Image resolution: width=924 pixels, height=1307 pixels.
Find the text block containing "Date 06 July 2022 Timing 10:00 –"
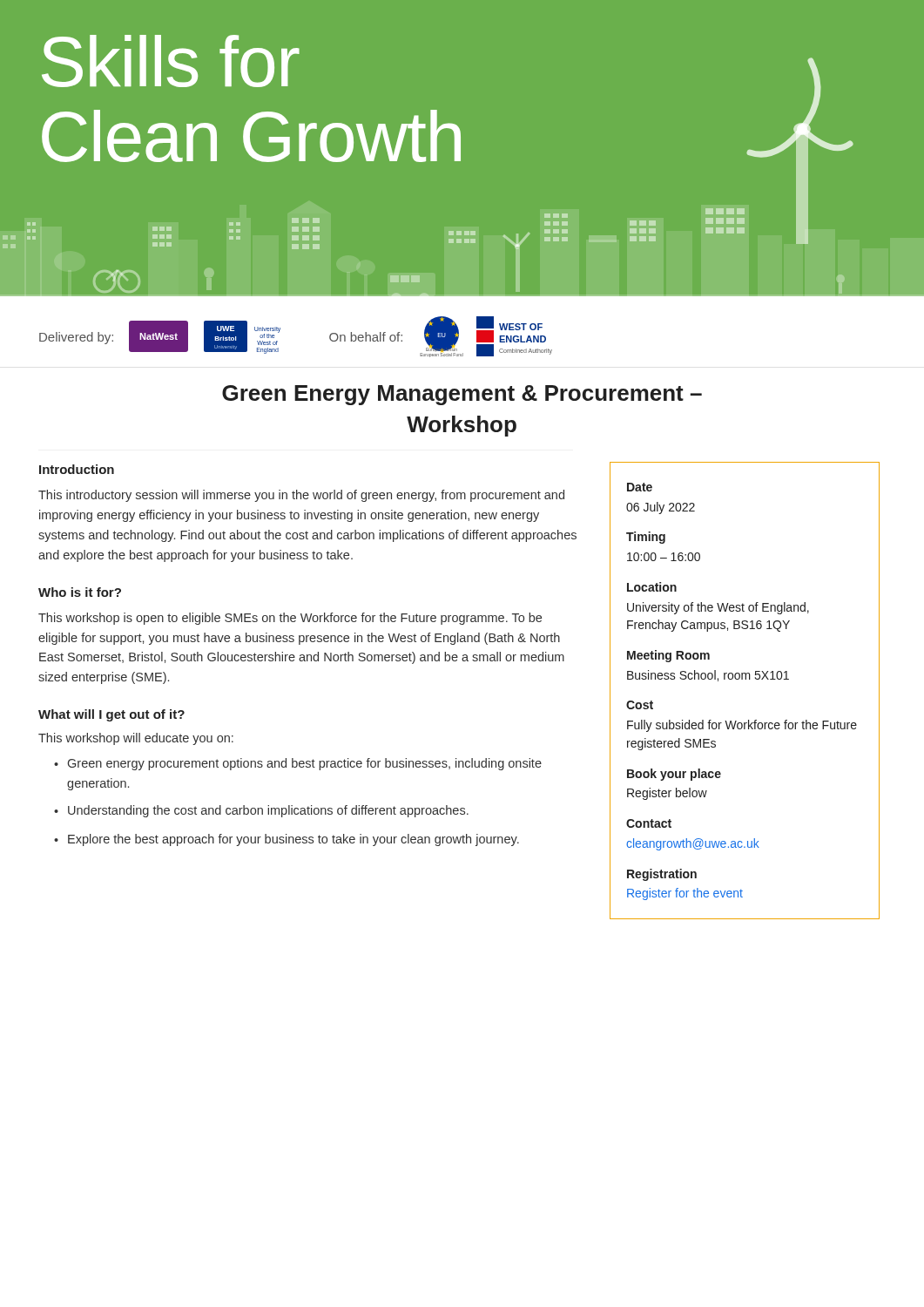745,690
